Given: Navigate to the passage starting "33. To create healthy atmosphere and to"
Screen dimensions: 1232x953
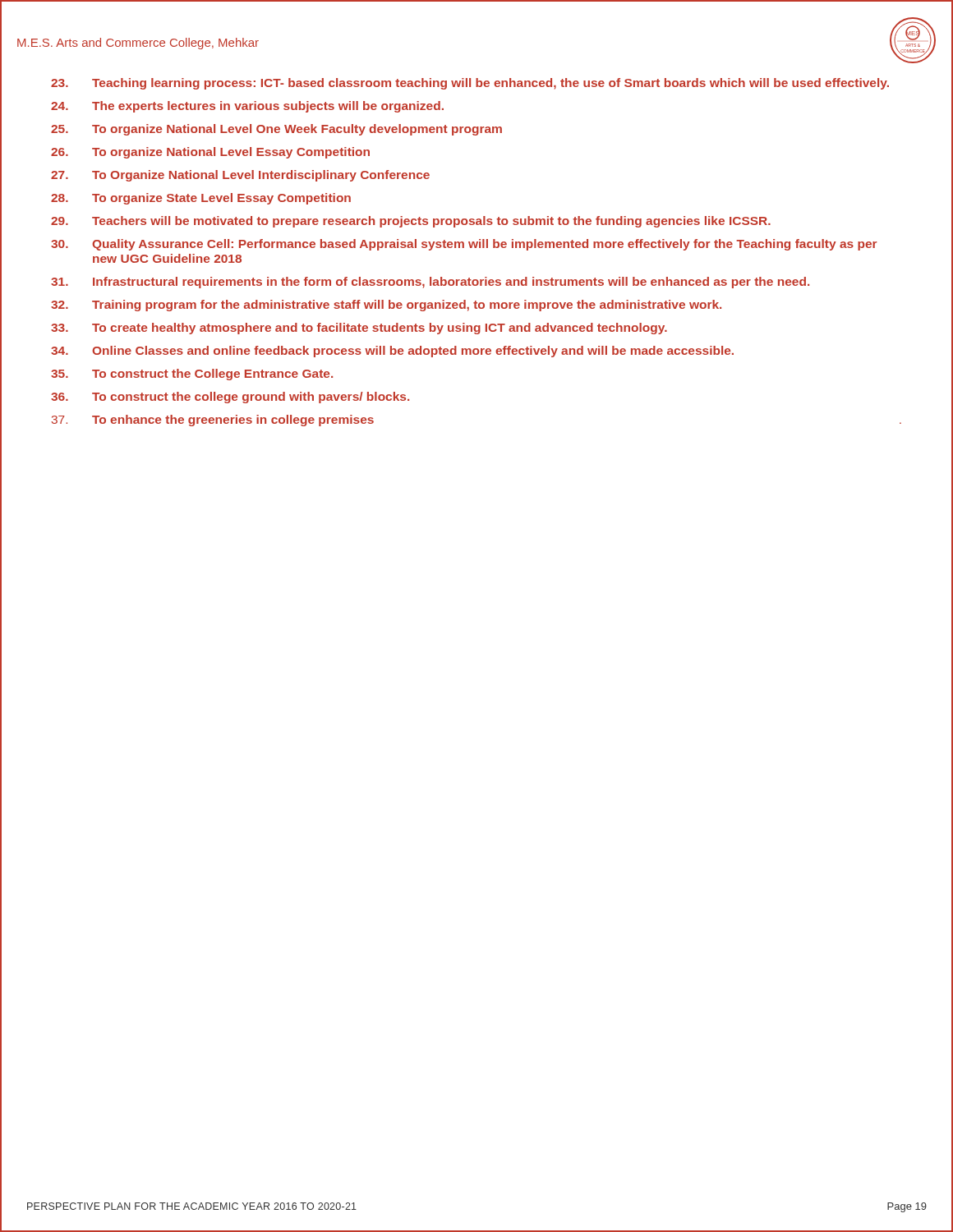Looking at the screenshot, I should (x=476, y=328).
